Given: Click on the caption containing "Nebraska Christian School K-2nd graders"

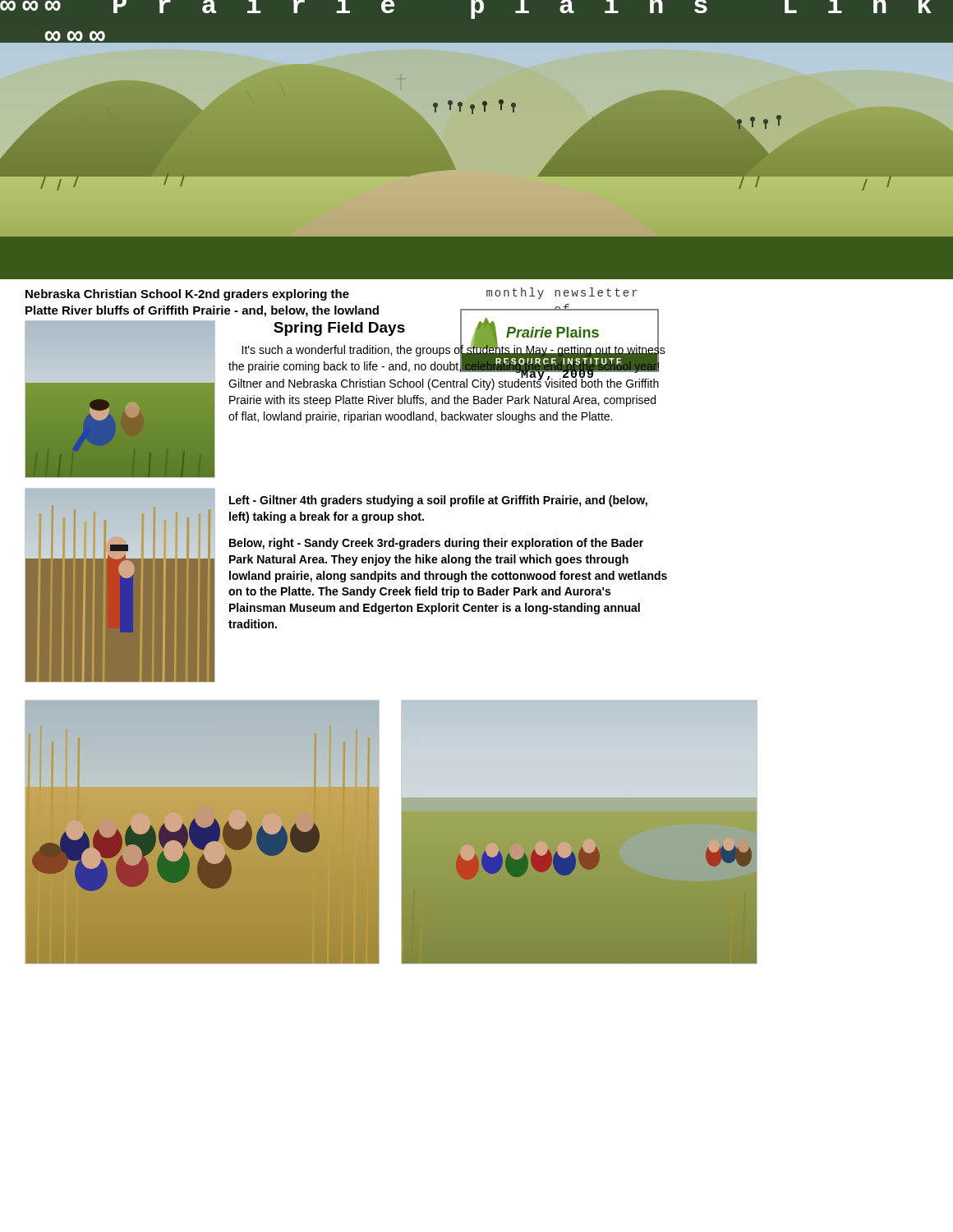Looking at the screenshot, I should coord(205,311).
